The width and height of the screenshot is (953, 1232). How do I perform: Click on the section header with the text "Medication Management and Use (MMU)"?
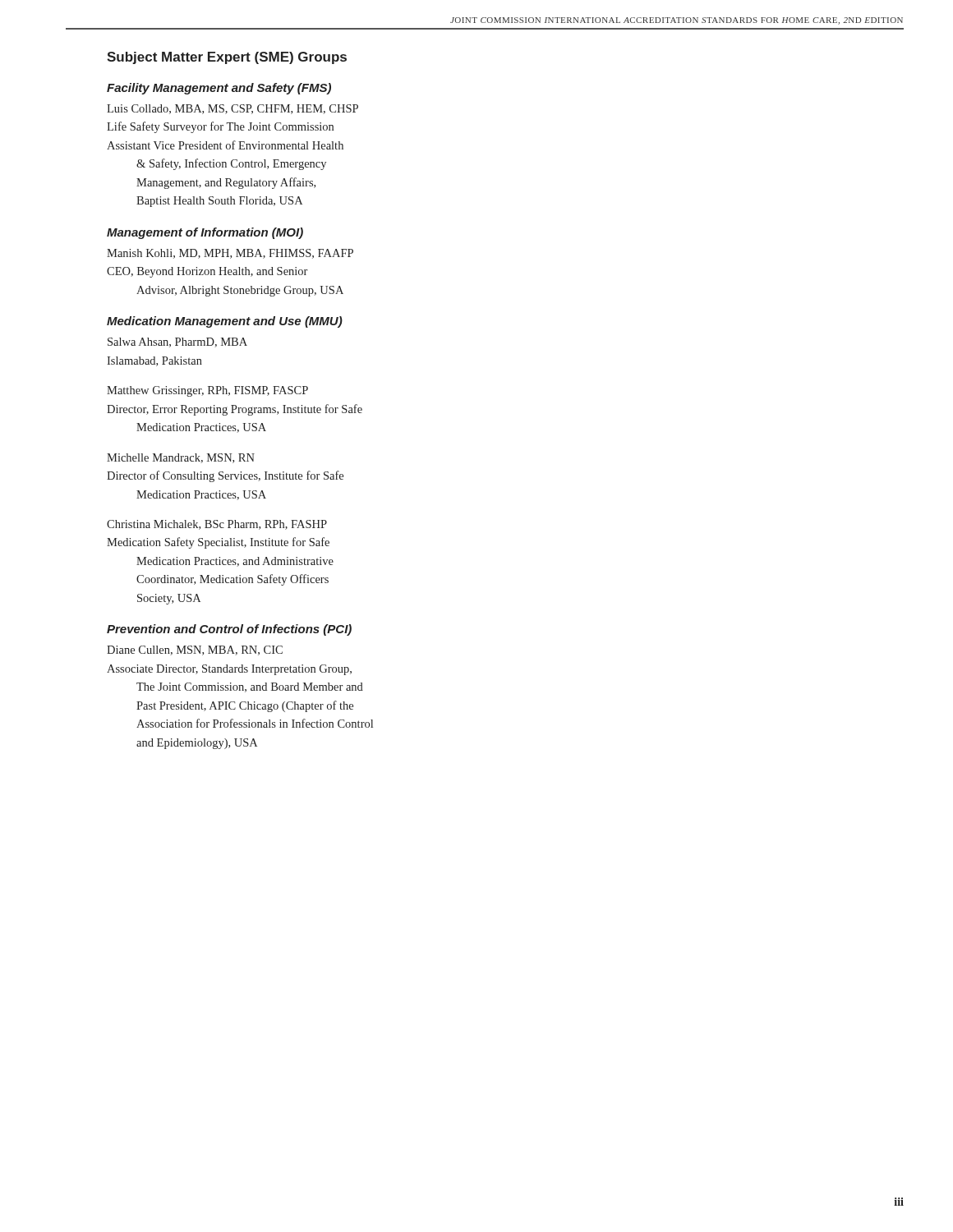[x=225, y=321]
